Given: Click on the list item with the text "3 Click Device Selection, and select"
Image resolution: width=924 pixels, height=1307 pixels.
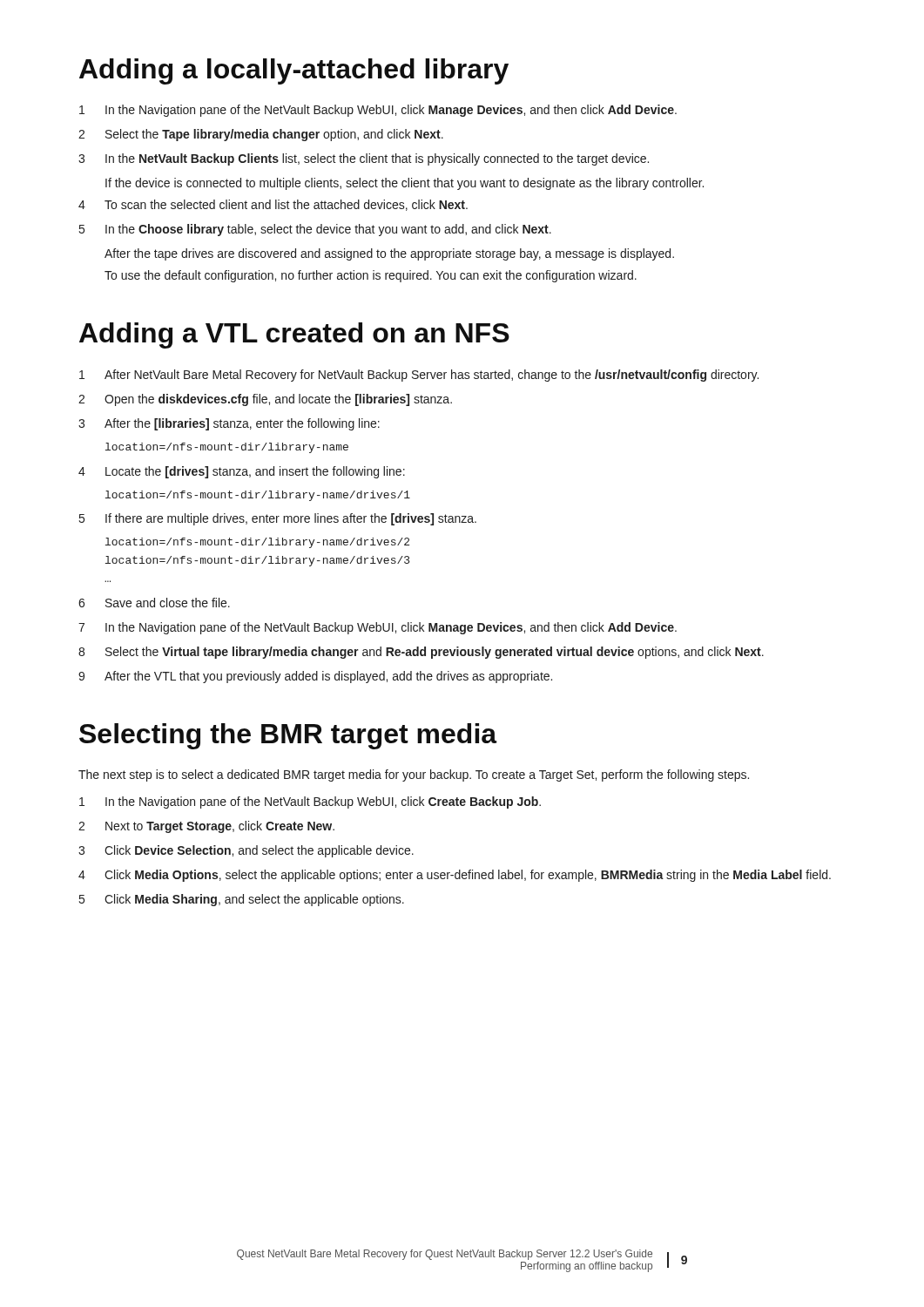Looking at the screenshot, I should pos(246,851).
